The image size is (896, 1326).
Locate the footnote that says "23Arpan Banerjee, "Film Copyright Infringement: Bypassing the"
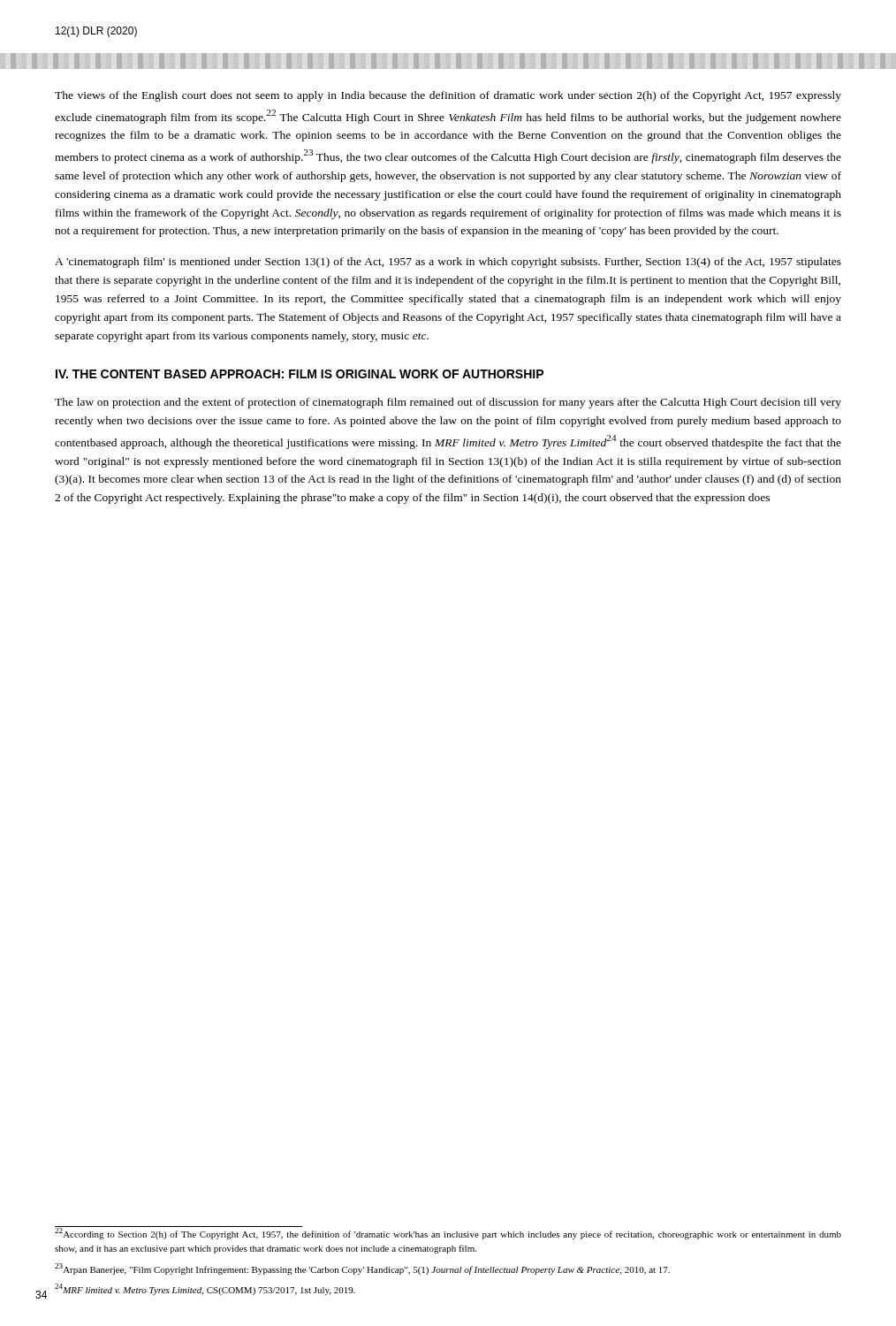[x=363, y=1268]
